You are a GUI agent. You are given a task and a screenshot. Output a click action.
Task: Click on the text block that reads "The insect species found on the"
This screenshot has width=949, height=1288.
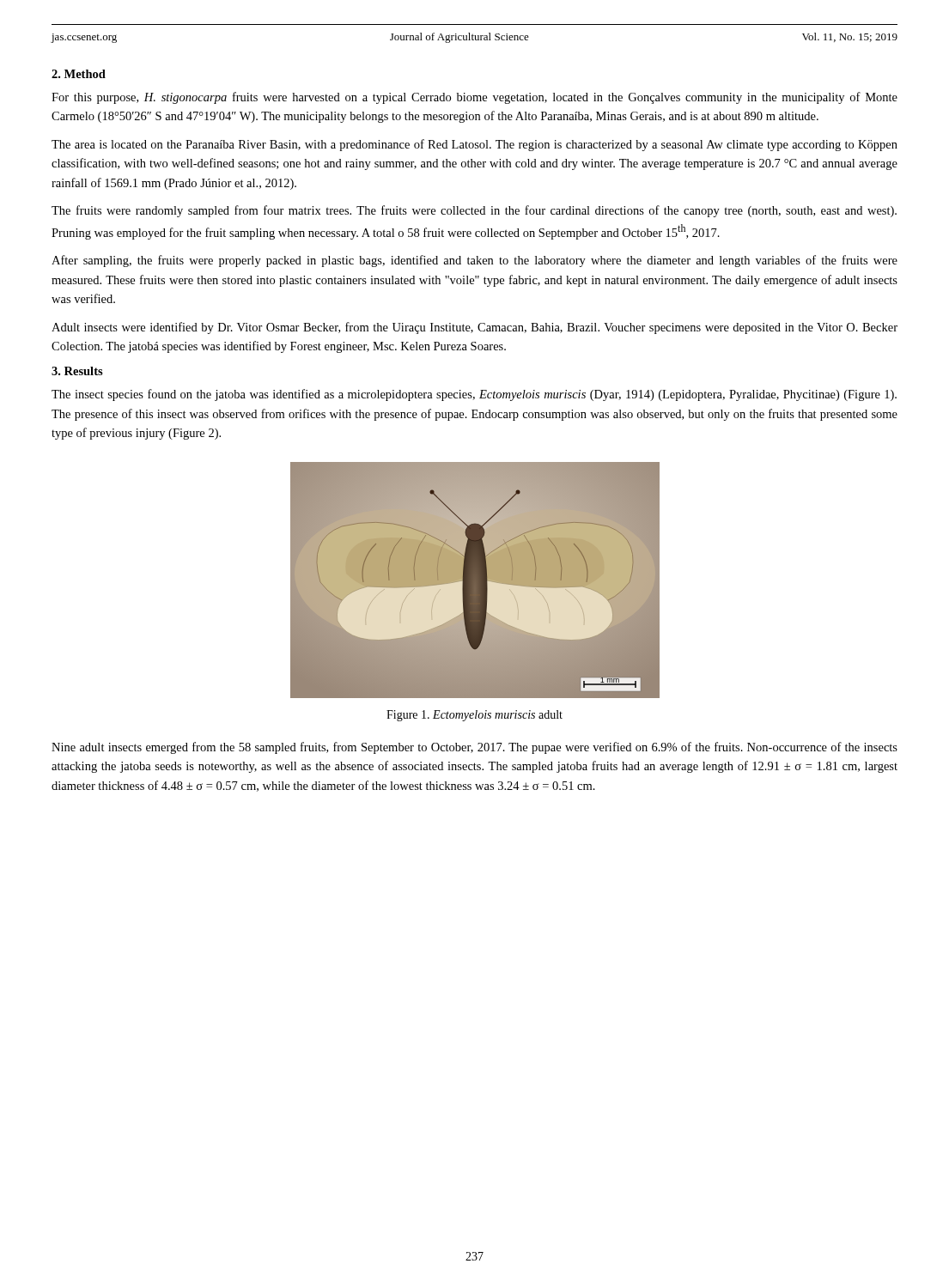click(x=474, y=414)
